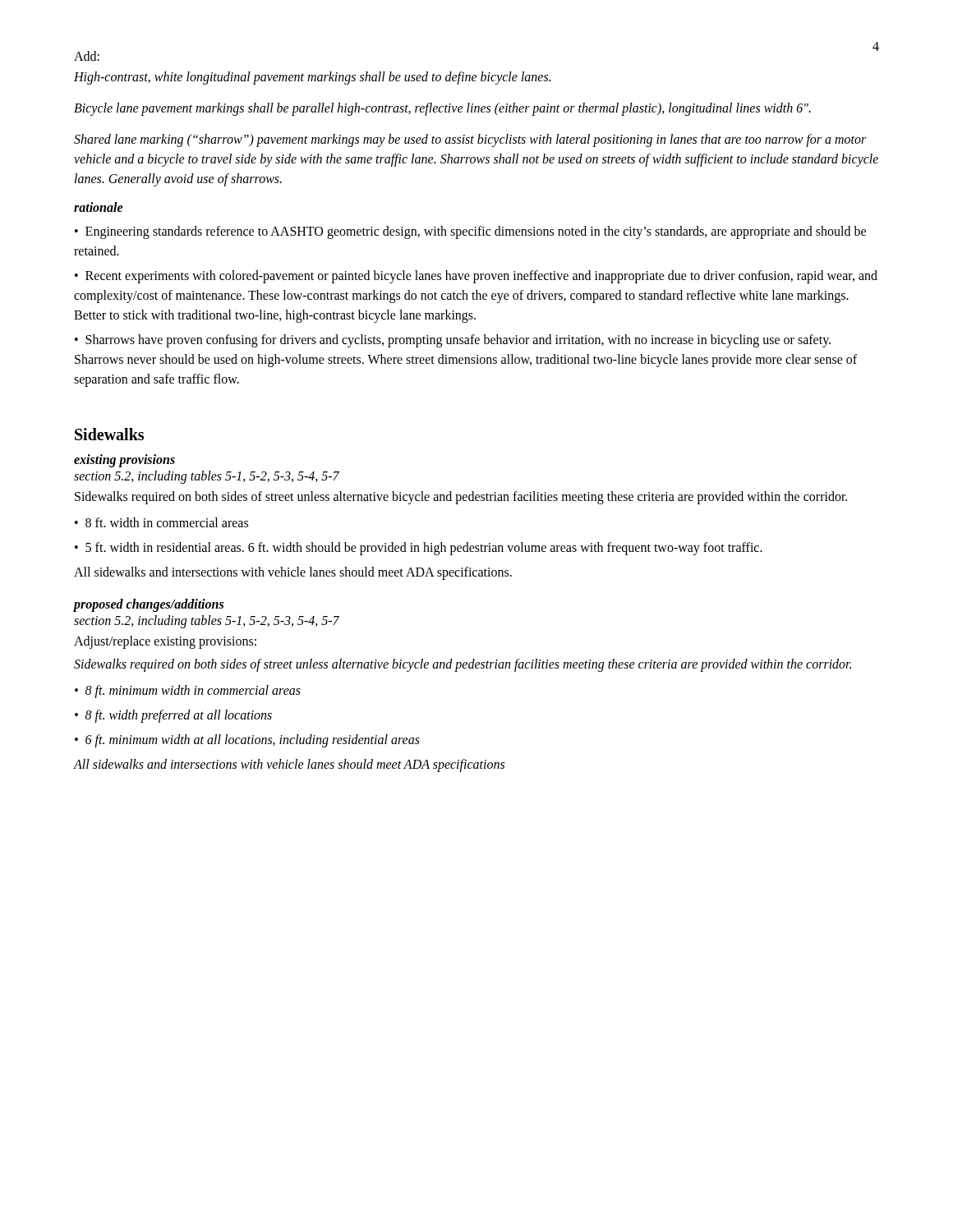Point to "proposed changes/additions"
953x1232 pixels.
[x=149, y=604]
